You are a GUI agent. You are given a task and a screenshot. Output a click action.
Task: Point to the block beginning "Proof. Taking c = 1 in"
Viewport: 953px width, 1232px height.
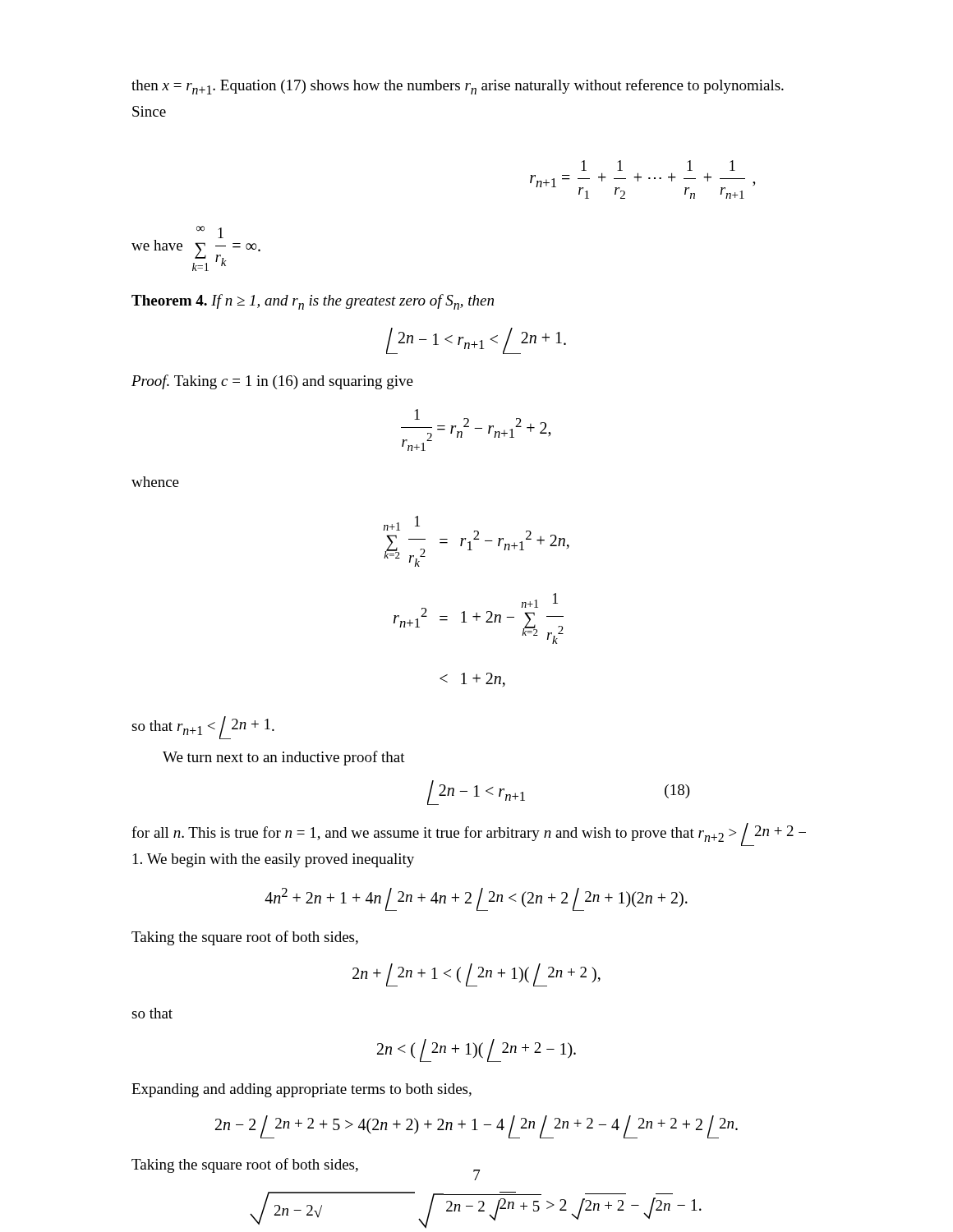[272, 380]
